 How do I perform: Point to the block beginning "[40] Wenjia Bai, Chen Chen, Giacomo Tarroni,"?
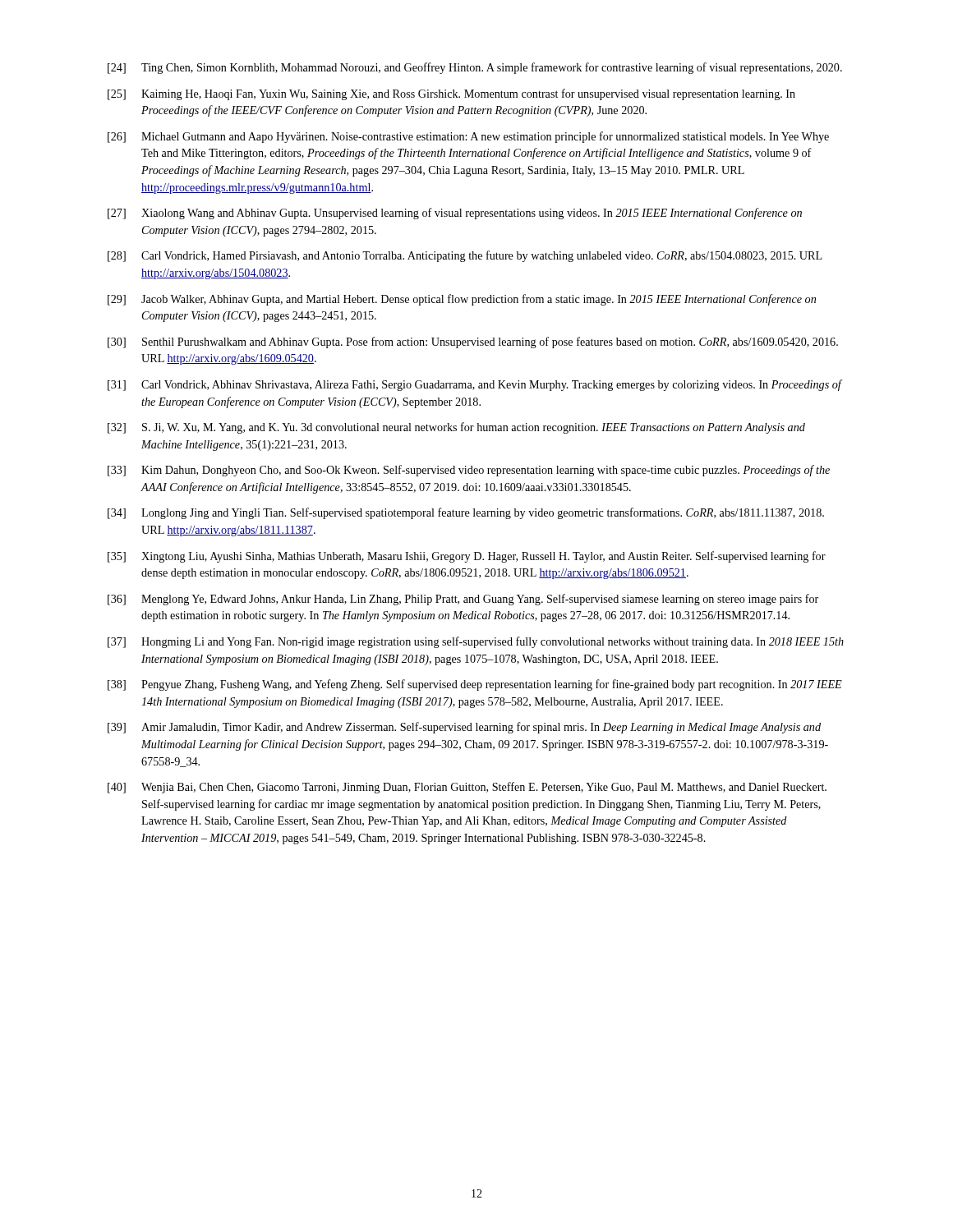(476, 813)
